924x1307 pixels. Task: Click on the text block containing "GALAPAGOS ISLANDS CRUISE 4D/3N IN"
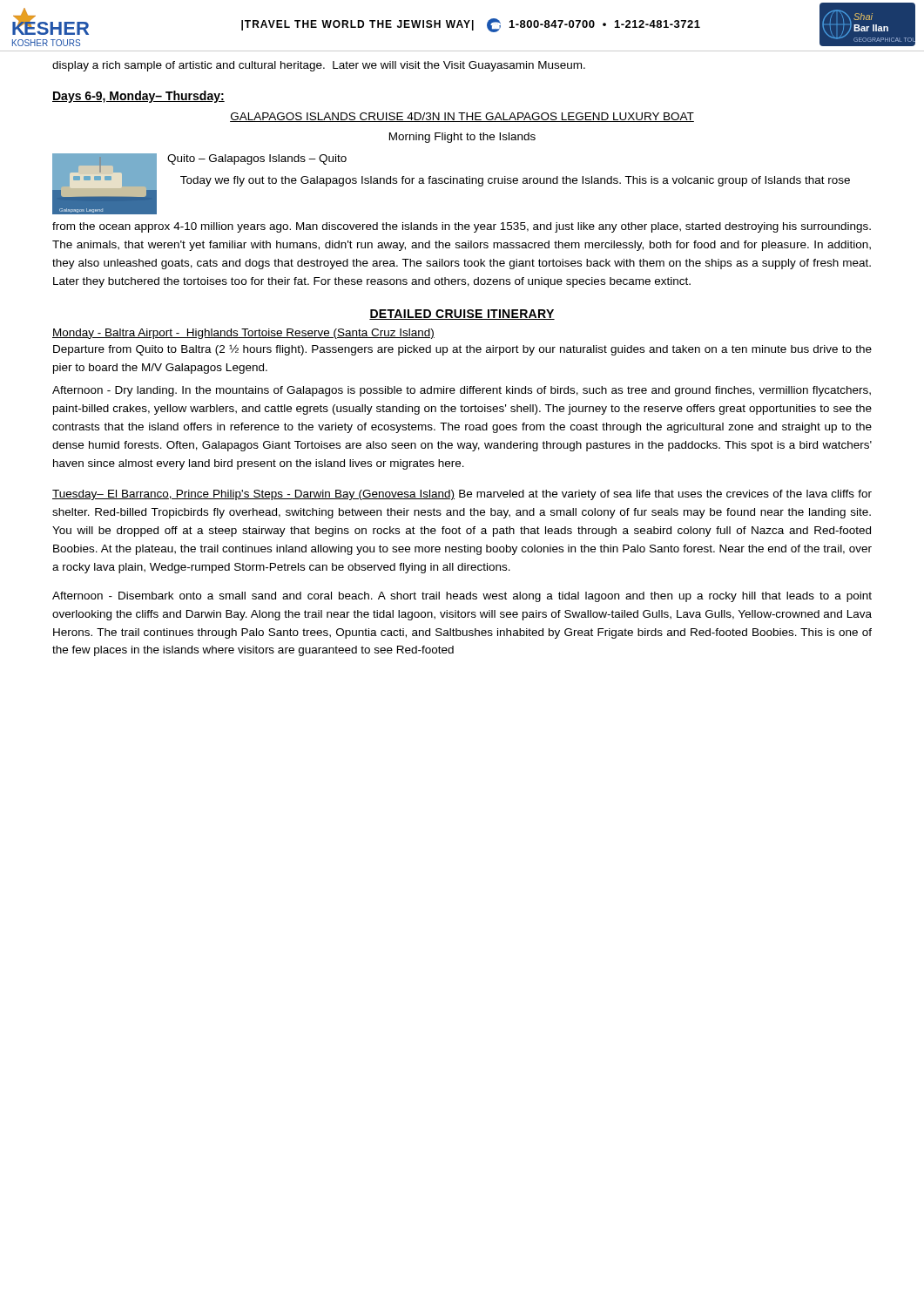[462, 116]
